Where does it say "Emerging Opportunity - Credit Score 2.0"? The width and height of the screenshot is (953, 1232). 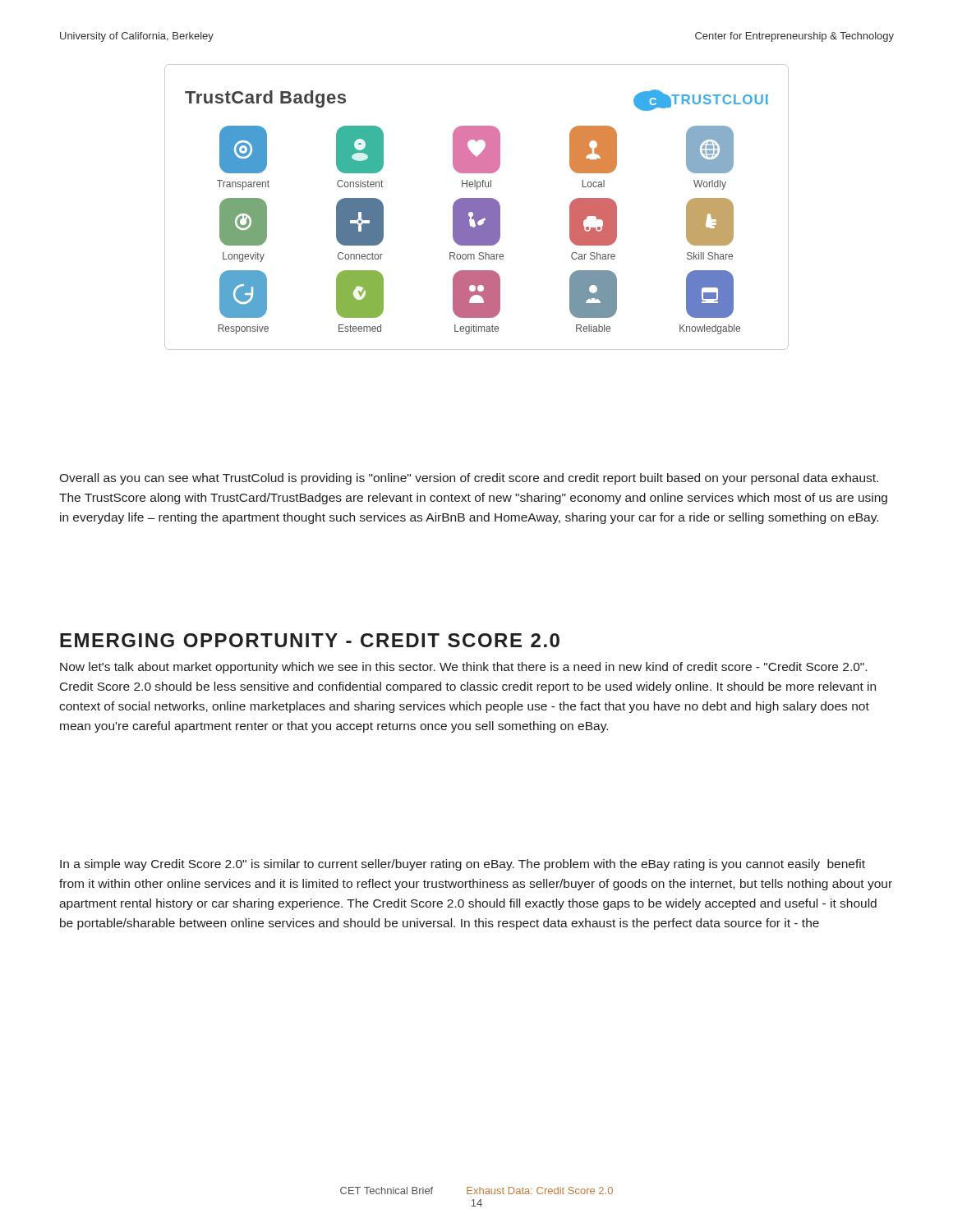476,641
